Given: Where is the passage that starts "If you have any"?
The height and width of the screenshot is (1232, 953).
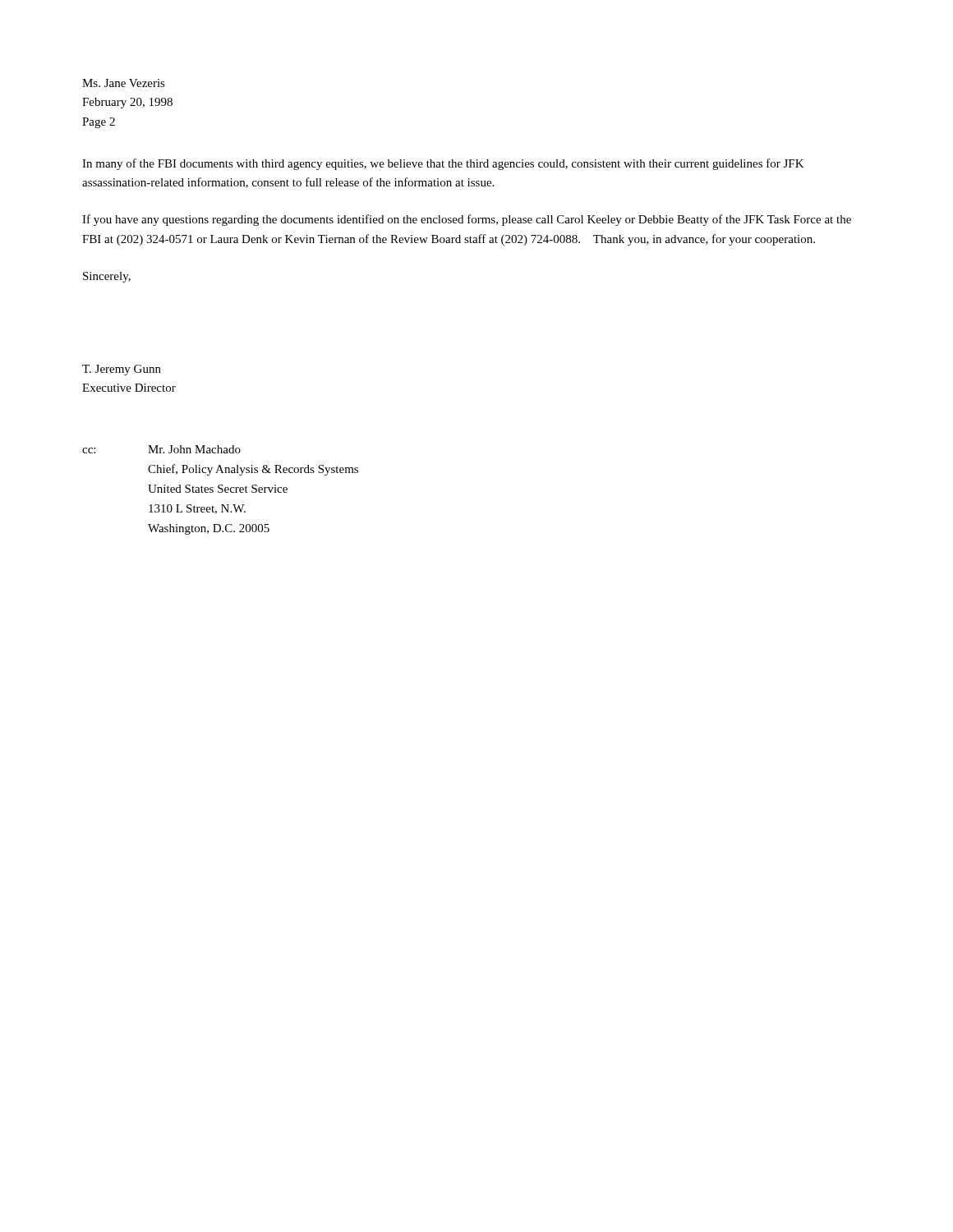Looking at the screenshot, I should [x=467, y=229].
